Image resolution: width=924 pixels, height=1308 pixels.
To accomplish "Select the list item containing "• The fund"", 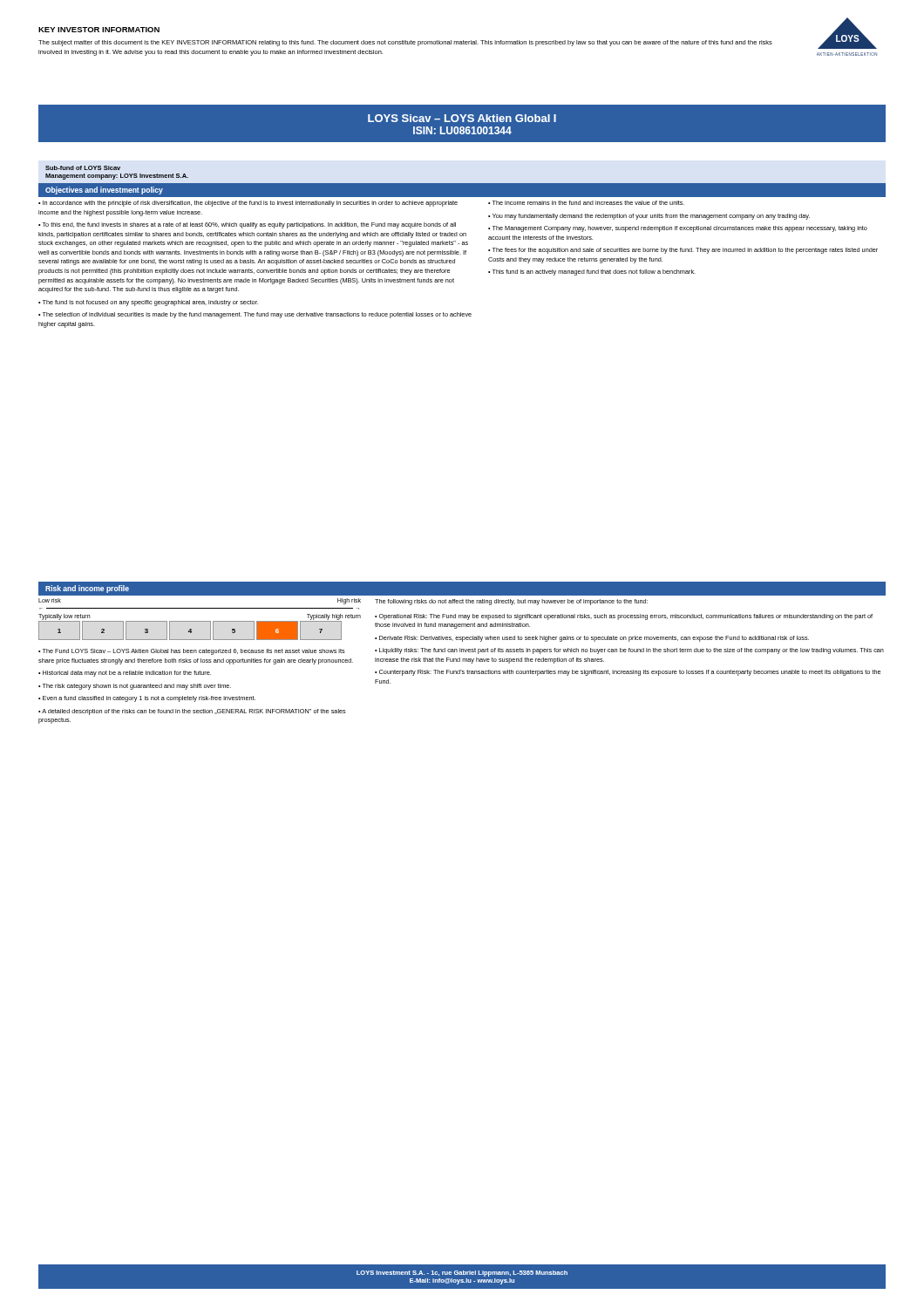I will (148, 302).
